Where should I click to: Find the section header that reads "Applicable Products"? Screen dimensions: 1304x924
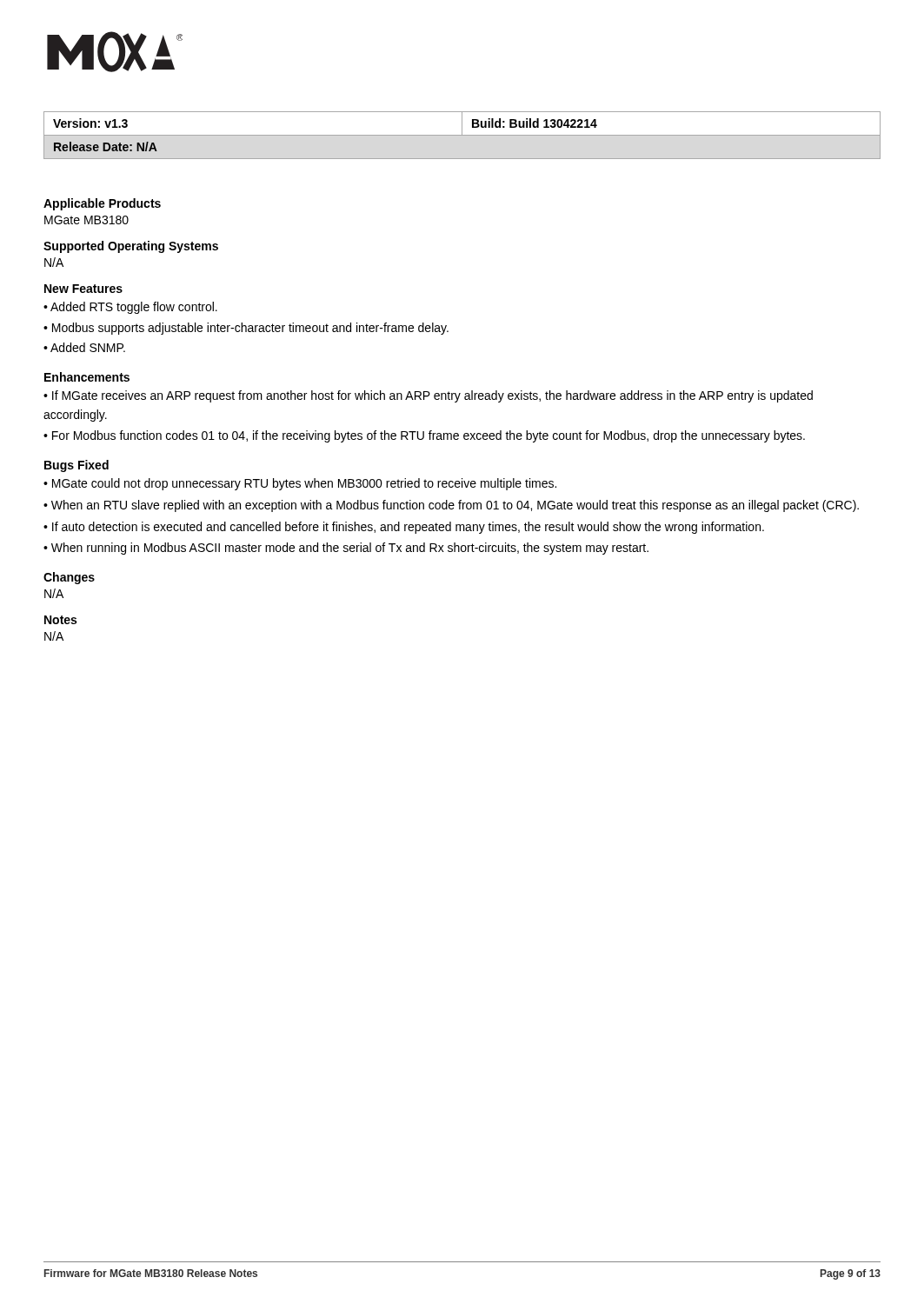pos(102,203)
